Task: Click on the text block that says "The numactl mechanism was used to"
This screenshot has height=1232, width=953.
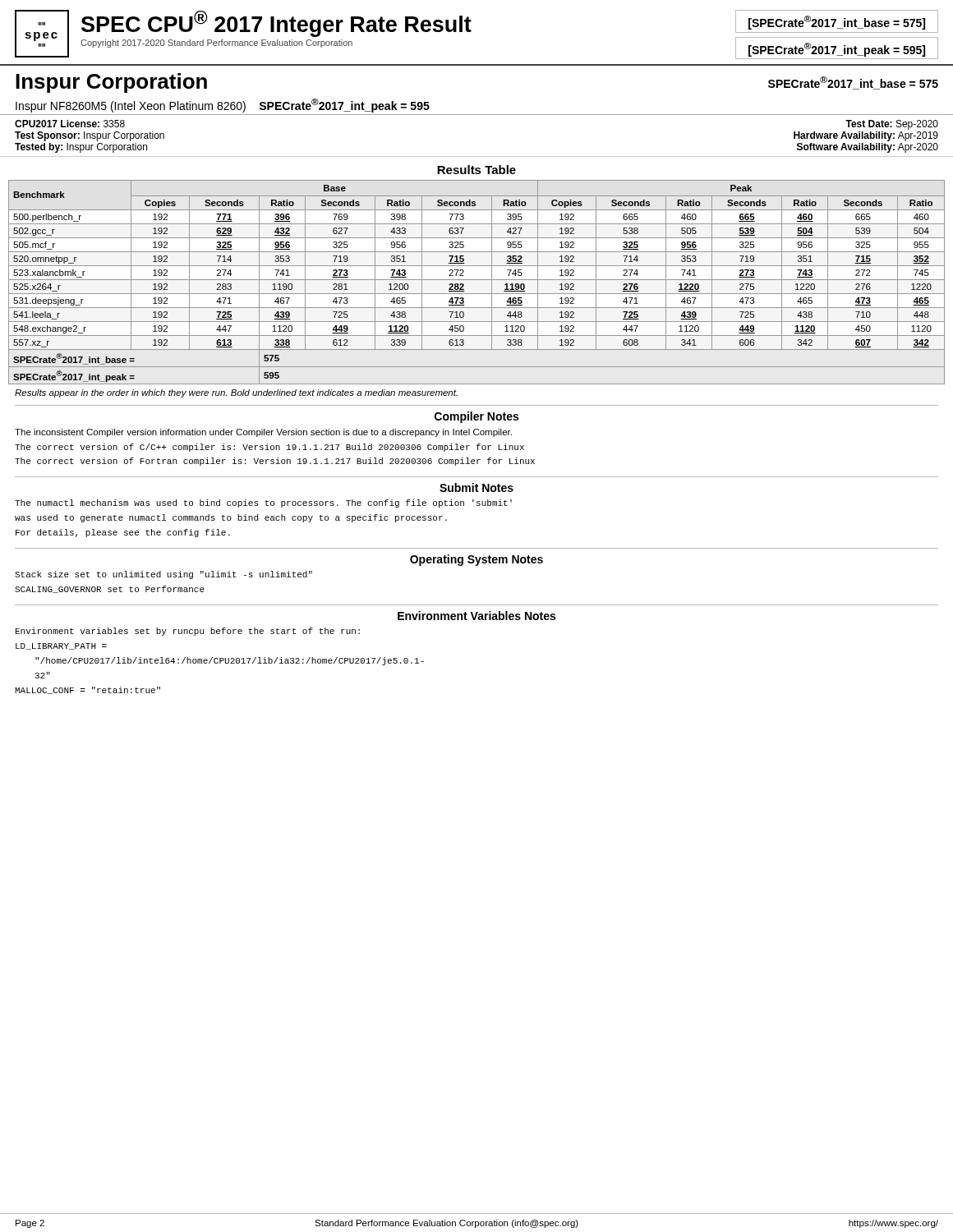Action: [263, 503]
